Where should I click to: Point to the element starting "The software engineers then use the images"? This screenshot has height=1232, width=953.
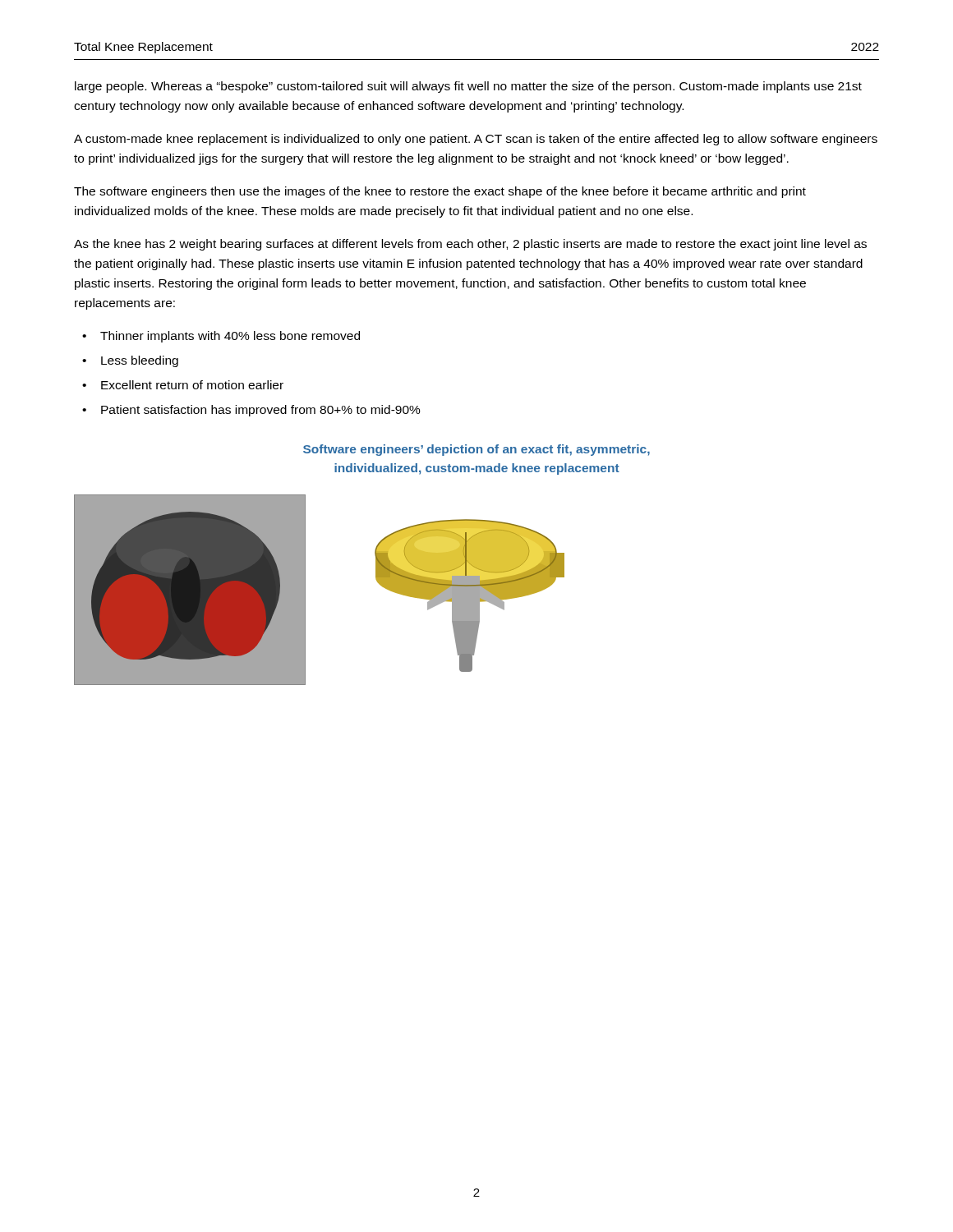click(x=440, y=201)
